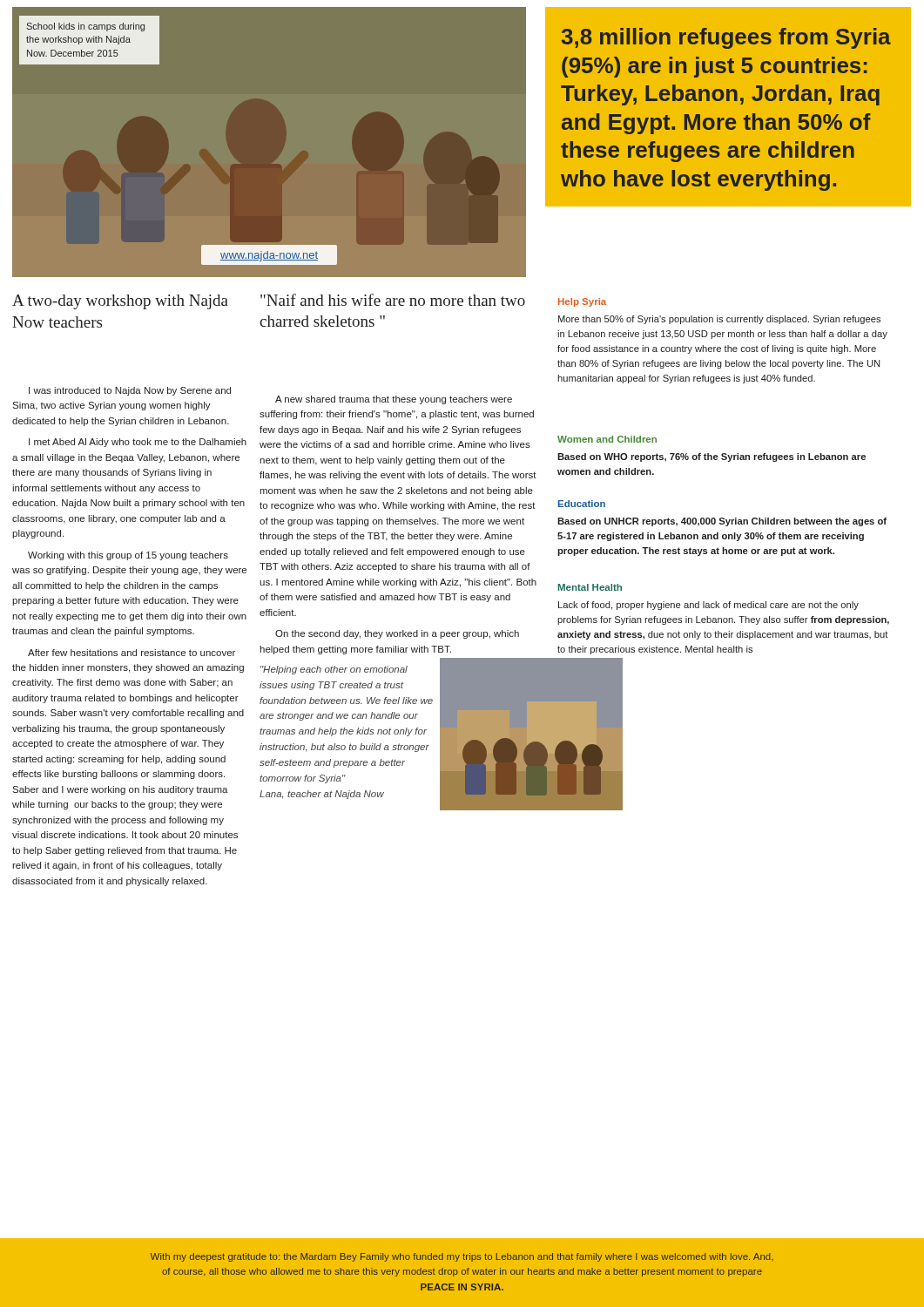Find the text block containing "I was introduced to Najda"
The image size is (924, 1307).
point(130,636)
